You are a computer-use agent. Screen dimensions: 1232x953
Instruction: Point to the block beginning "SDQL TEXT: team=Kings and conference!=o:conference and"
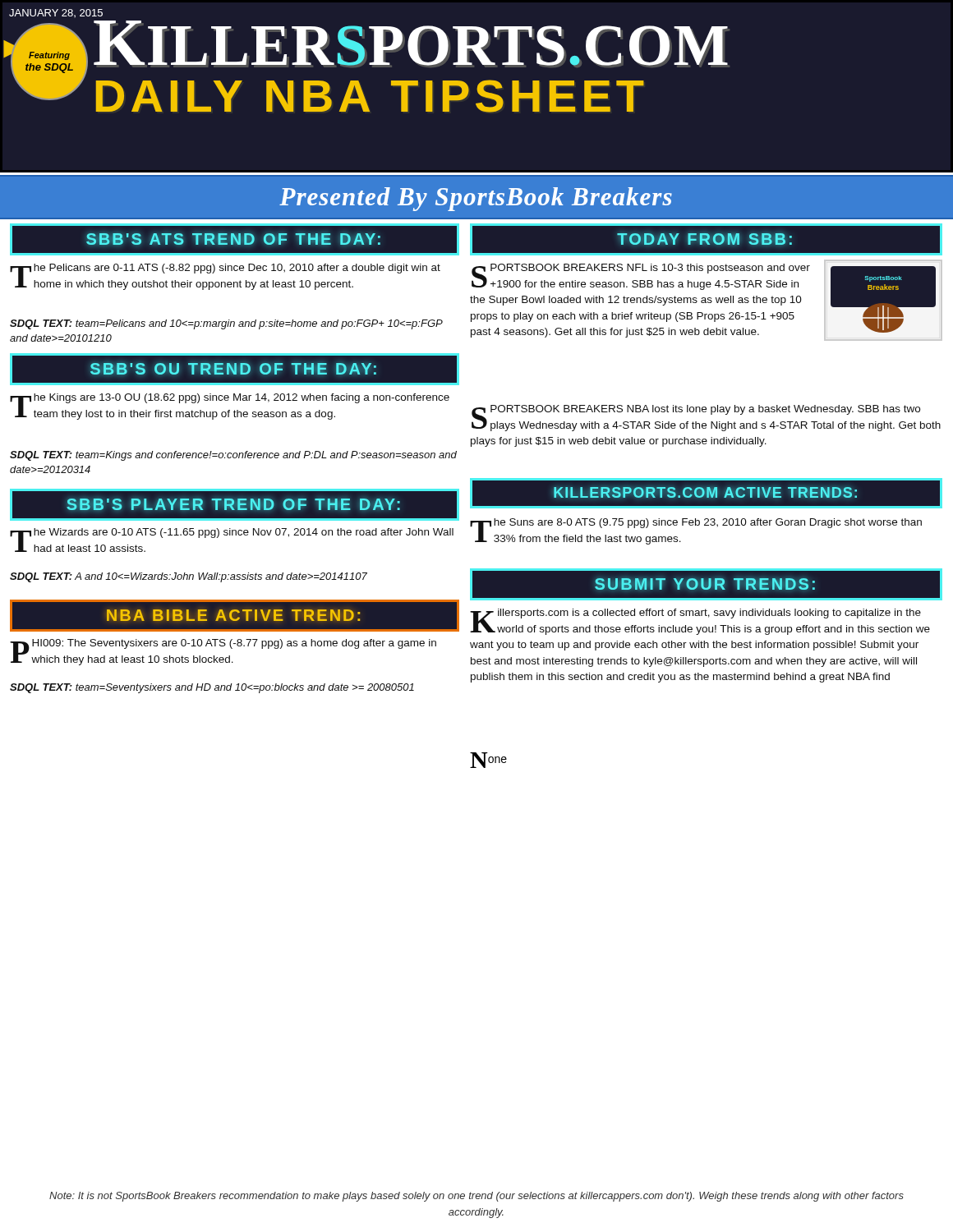[x=233, y=462]
